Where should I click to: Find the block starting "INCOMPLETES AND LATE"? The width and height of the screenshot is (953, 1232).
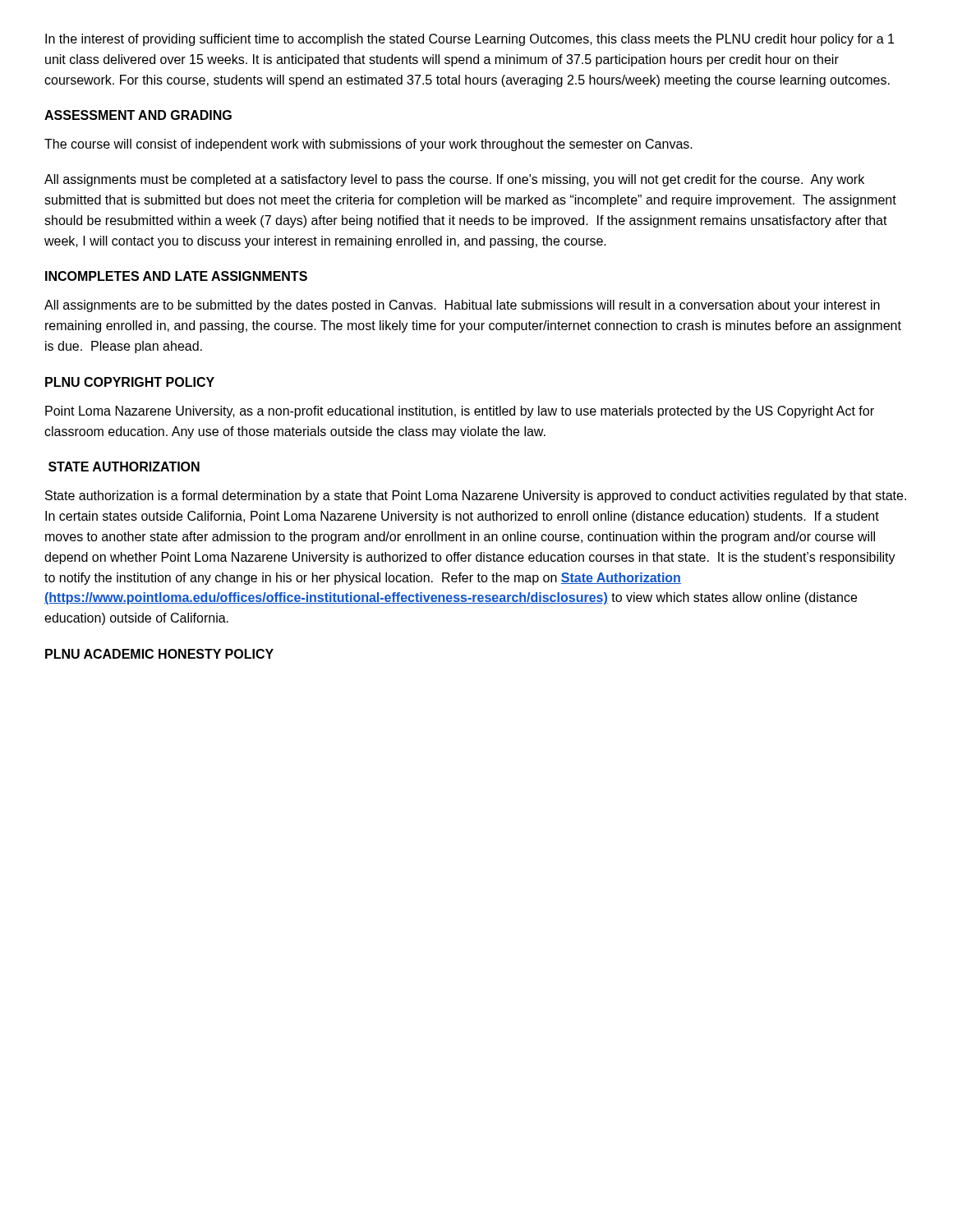(x=176, y=277)
